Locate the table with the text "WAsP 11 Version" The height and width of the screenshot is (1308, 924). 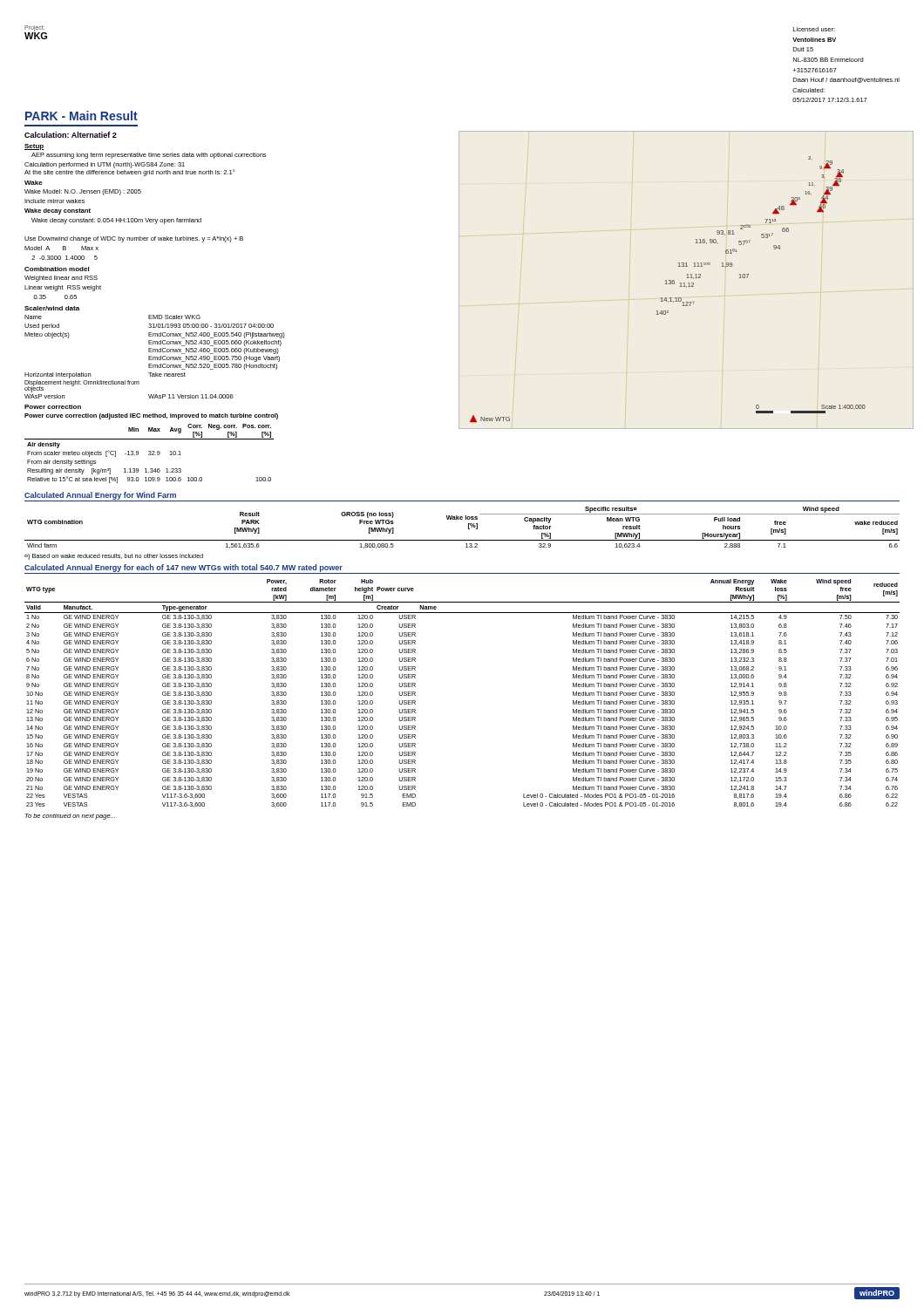[238, 357]
